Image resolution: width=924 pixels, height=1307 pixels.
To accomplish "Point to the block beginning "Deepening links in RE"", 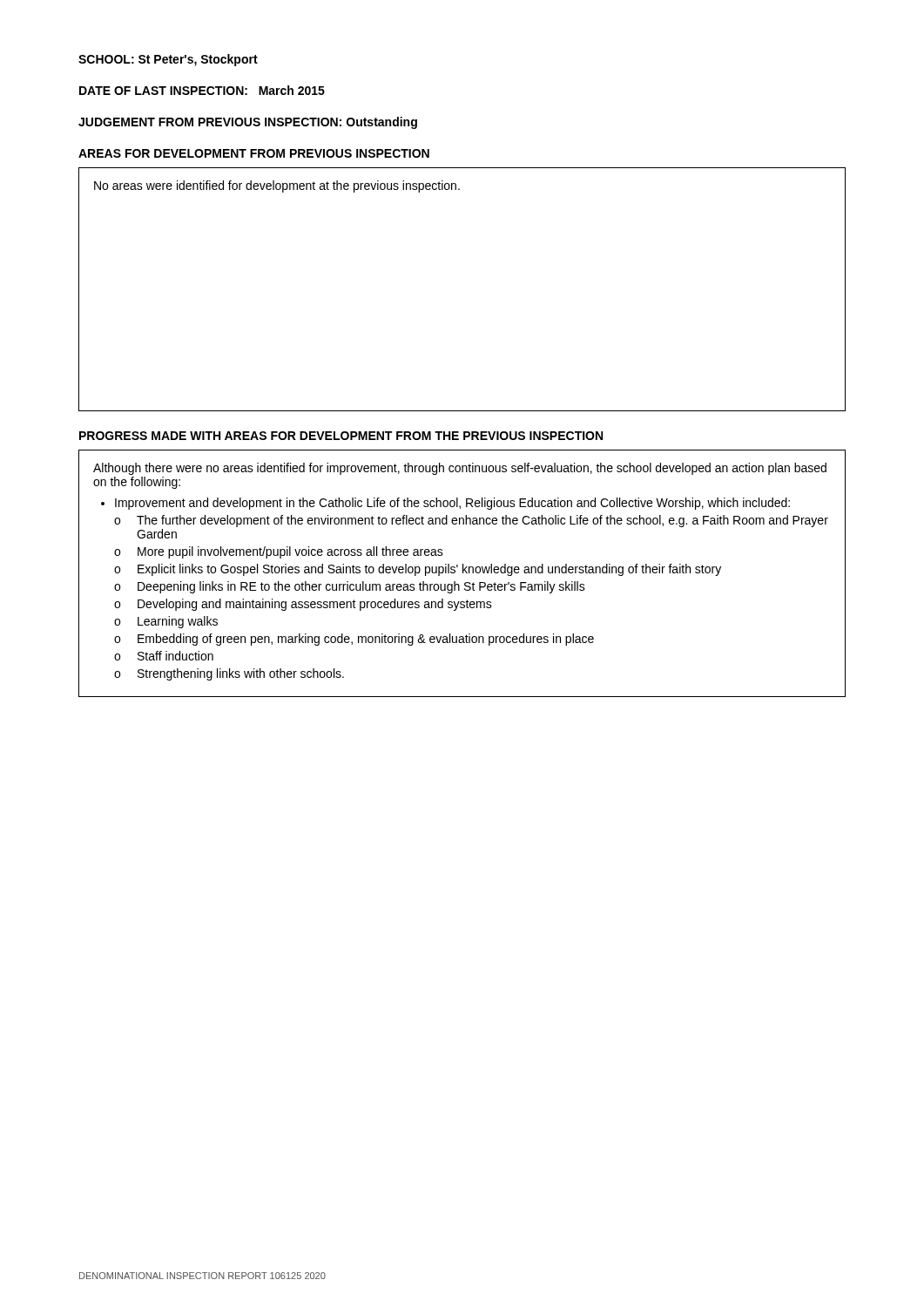I will (x=361, y=586).
